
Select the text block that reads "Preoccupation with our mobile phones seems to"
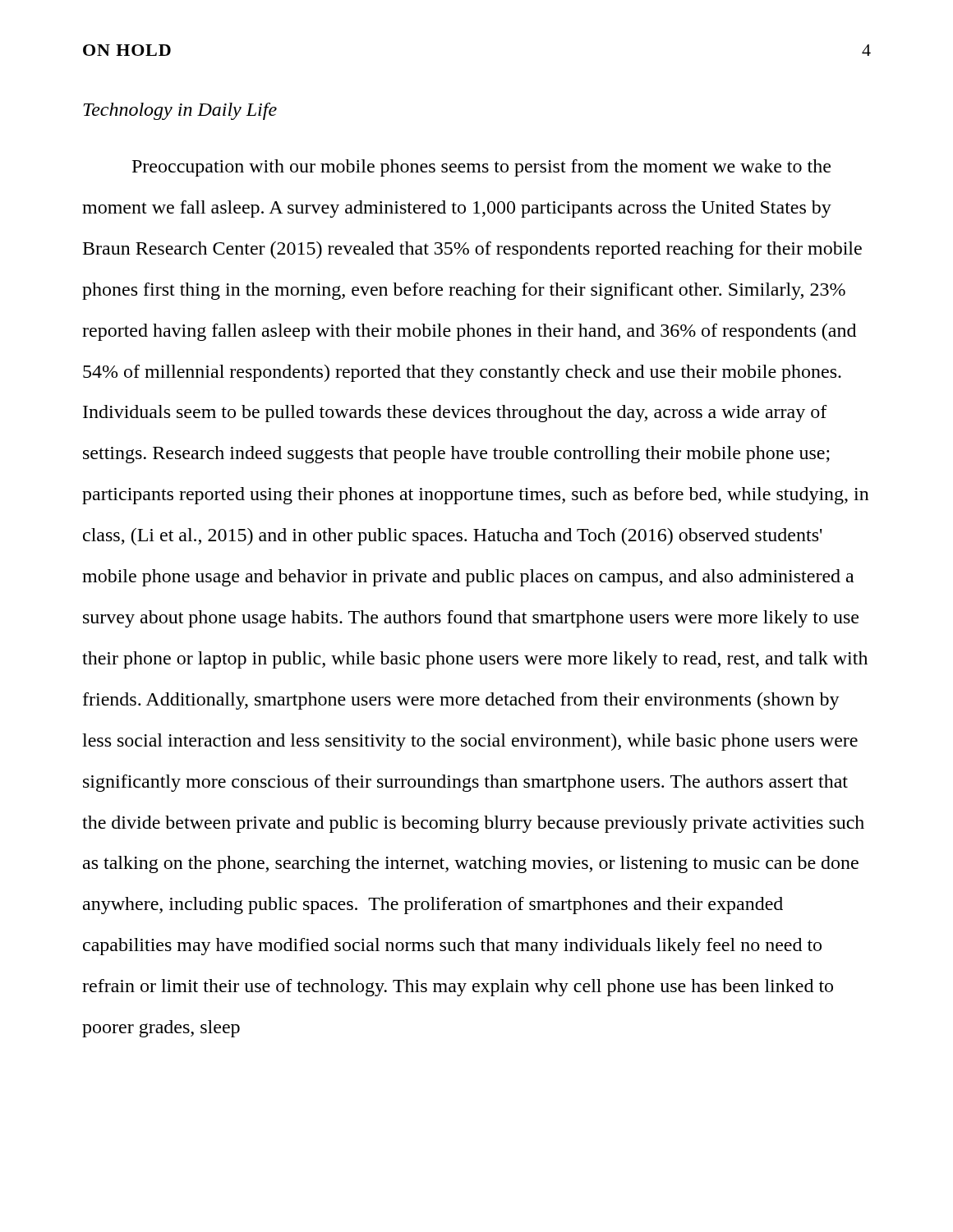point(481,168)
